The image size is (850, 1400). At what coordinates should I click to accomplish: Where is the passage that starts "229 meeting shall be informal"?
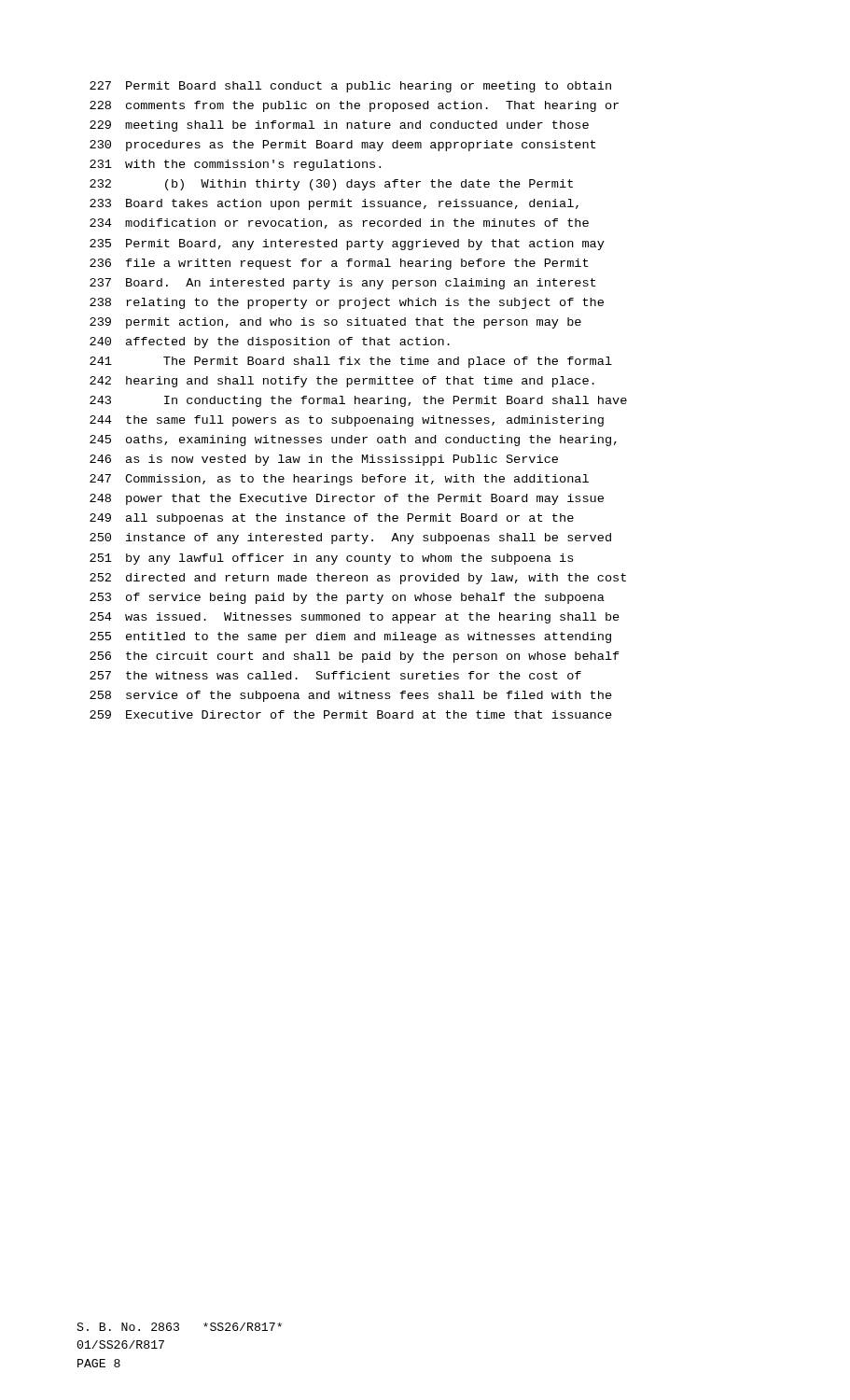click(425, 126)
